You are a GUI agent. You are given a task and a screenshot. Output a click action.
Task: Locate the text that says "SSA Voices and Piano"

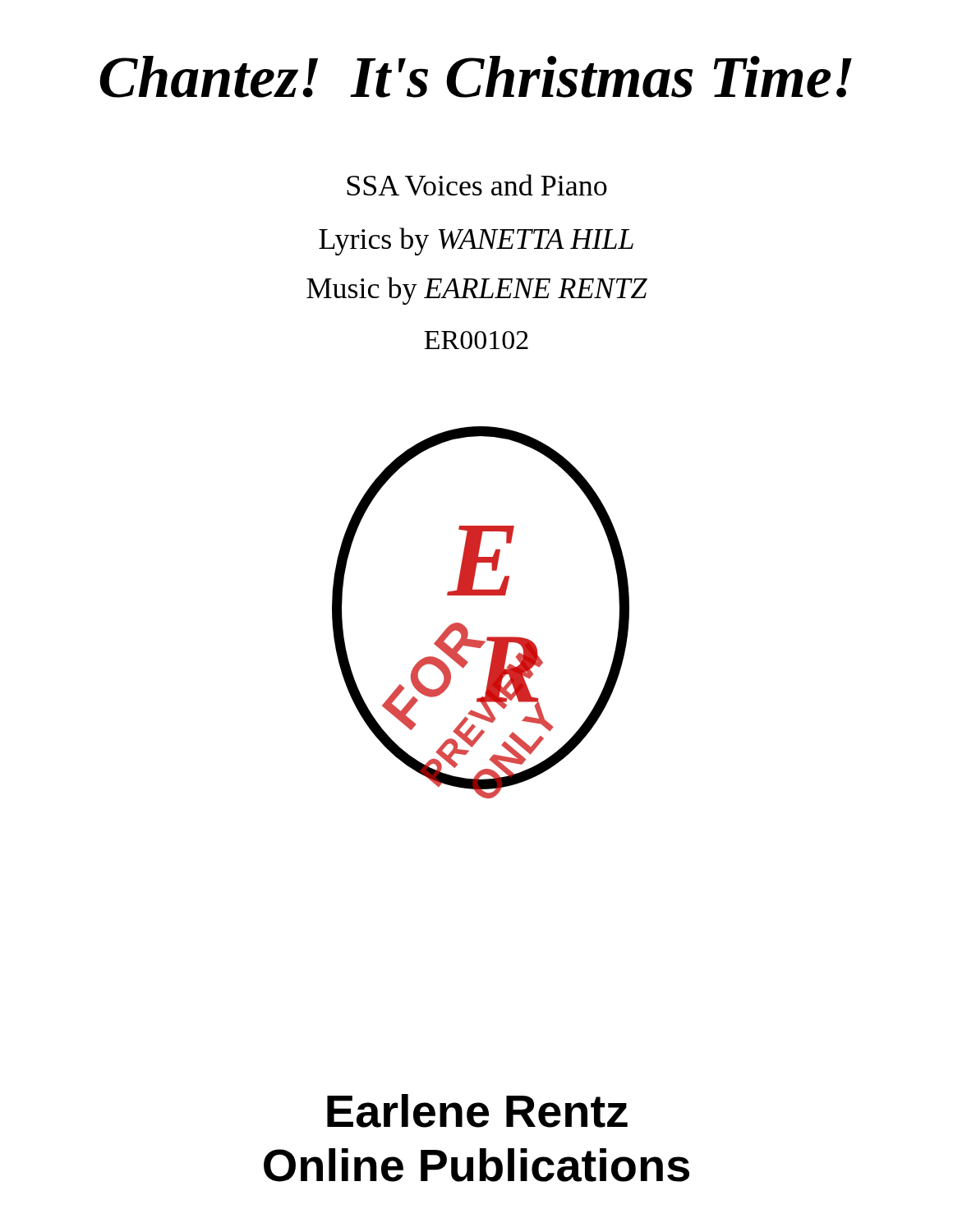click(x=476, y=186)
